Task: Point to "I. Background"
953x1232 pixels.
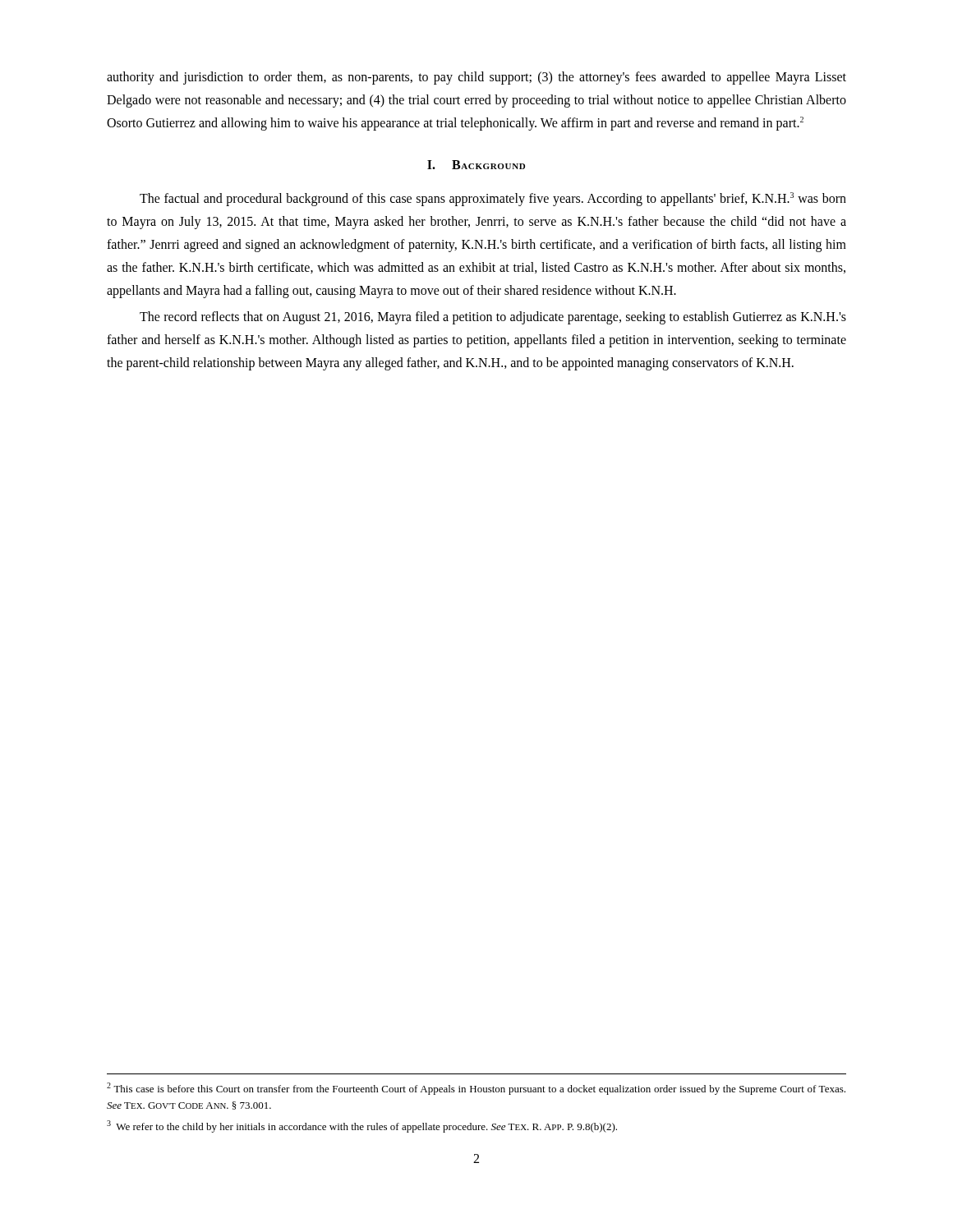Action: pyautogui.click(x=476, y=165)
